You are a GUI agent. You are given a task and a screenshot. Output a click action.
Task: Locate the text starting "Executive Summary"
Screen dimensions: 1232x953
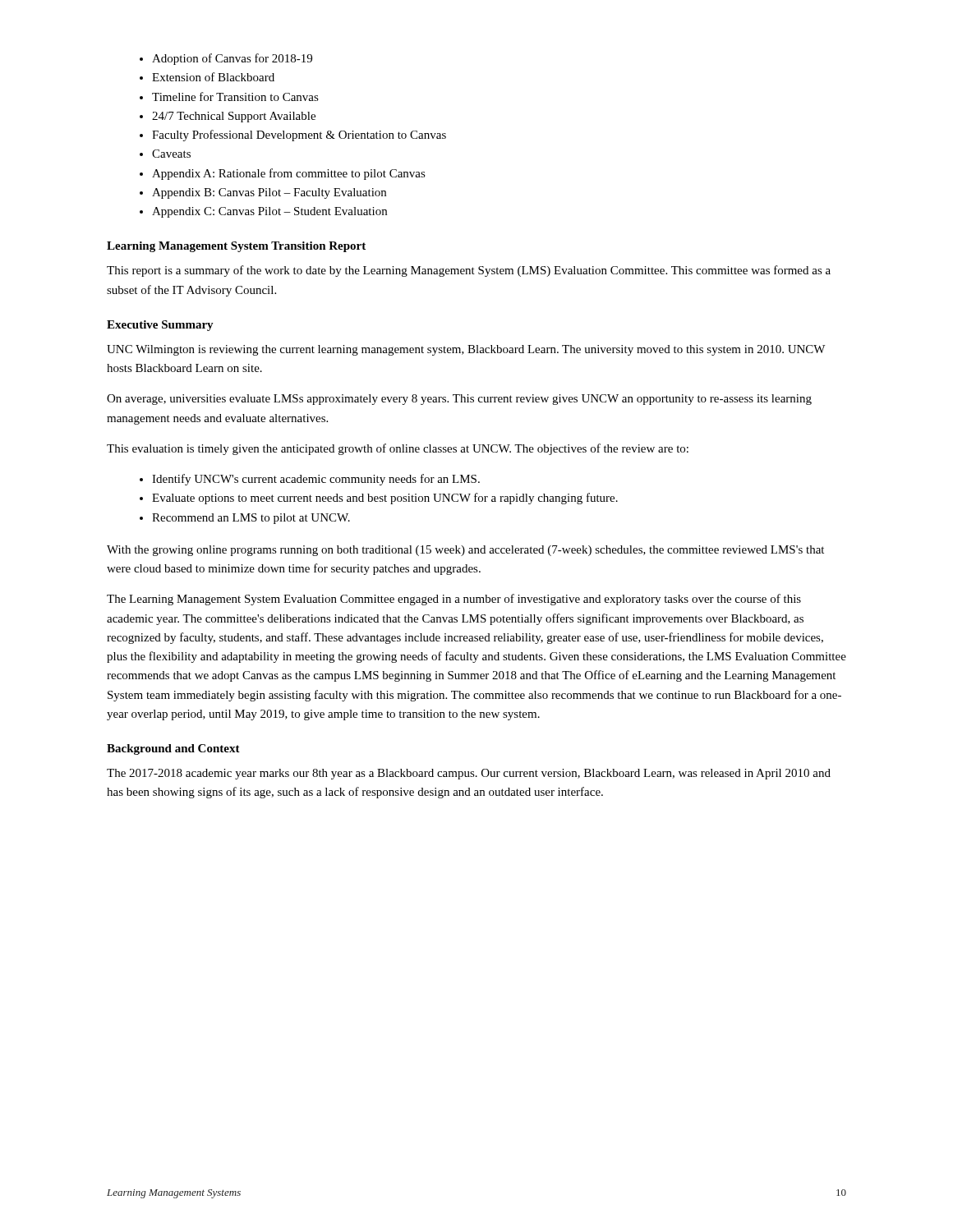(160, 324)
